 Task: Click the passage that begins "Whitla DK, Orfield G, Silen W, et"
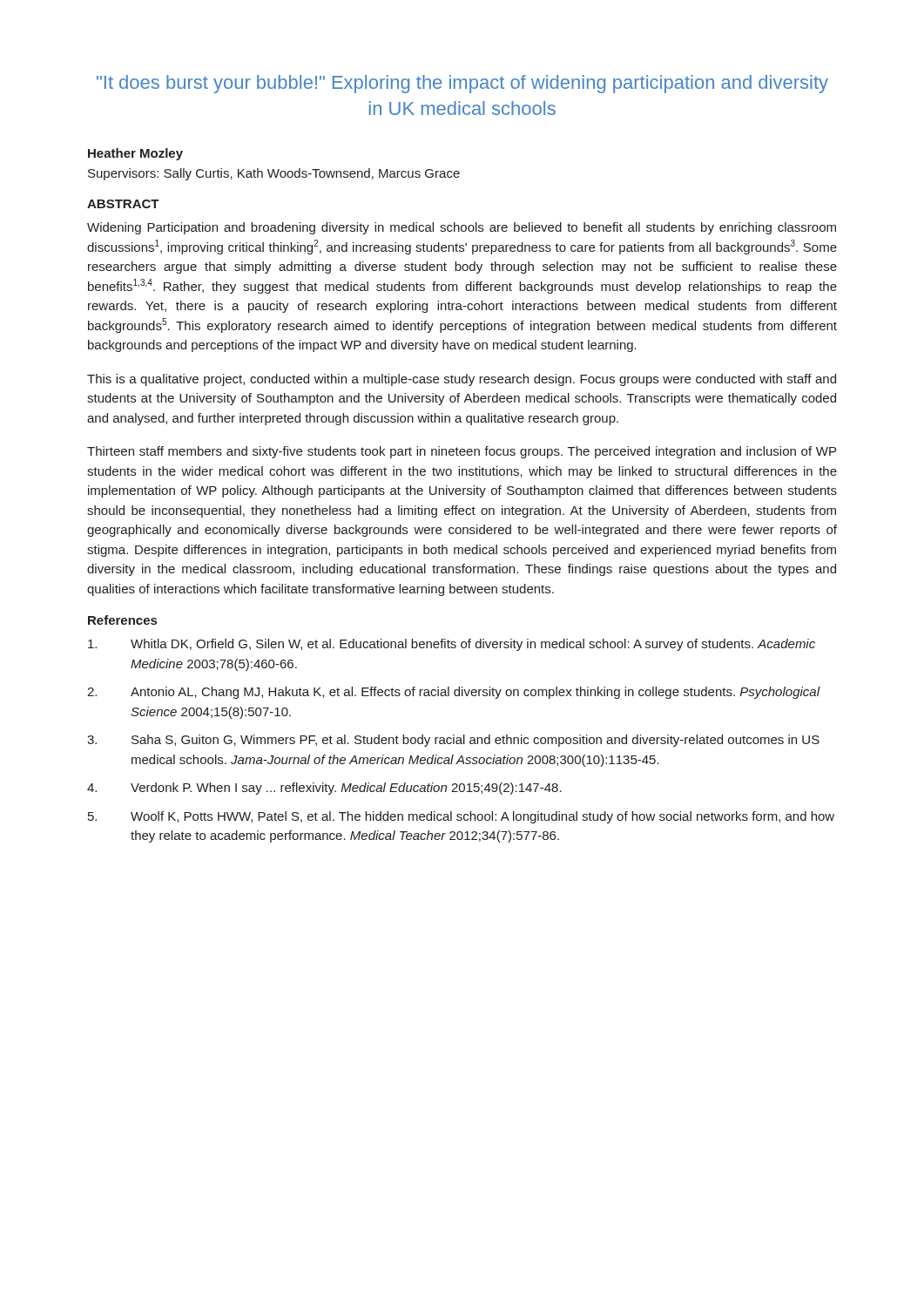462,654
